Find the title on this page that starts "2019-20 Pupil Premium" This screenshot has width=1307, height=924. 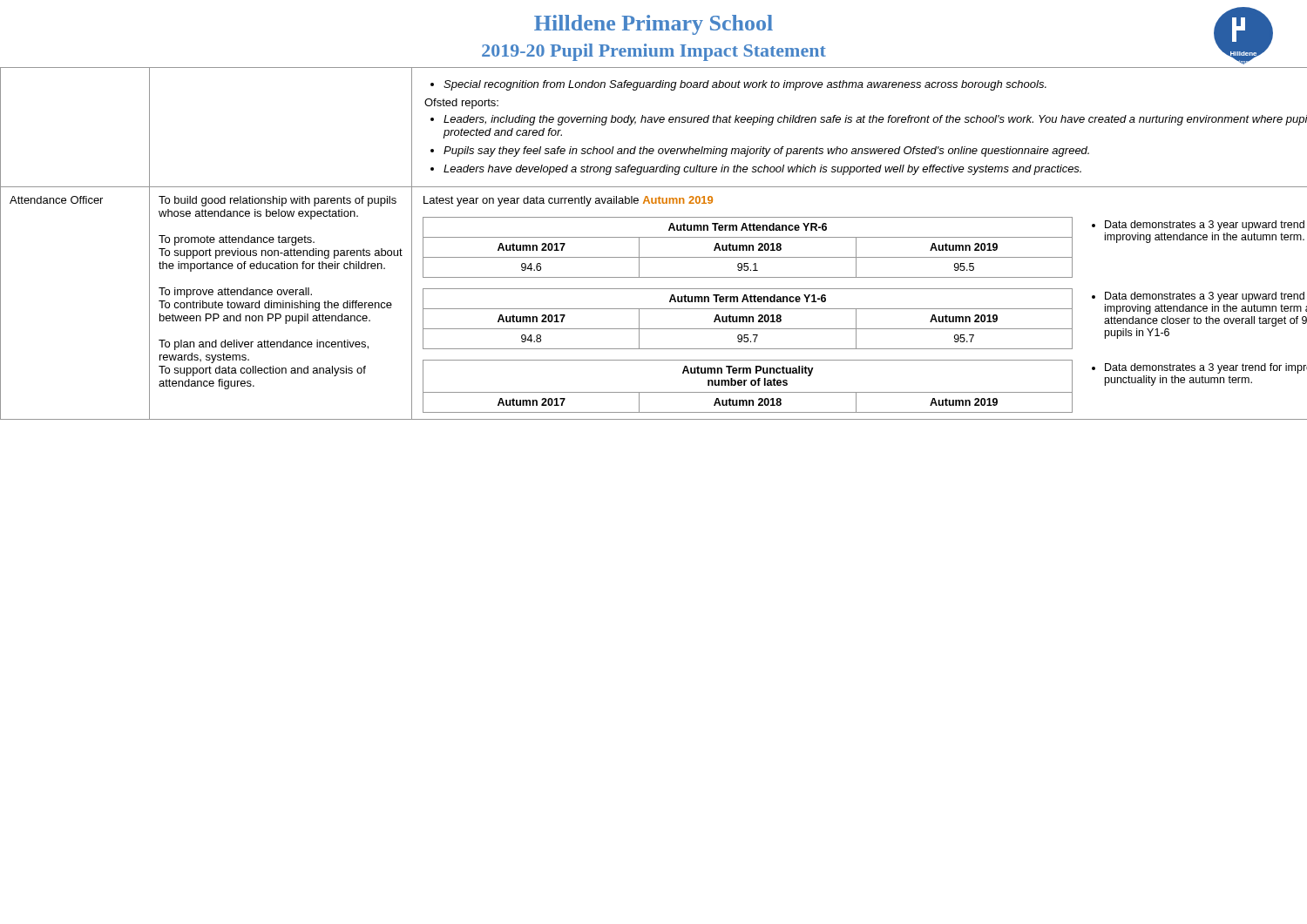[654, 50]
